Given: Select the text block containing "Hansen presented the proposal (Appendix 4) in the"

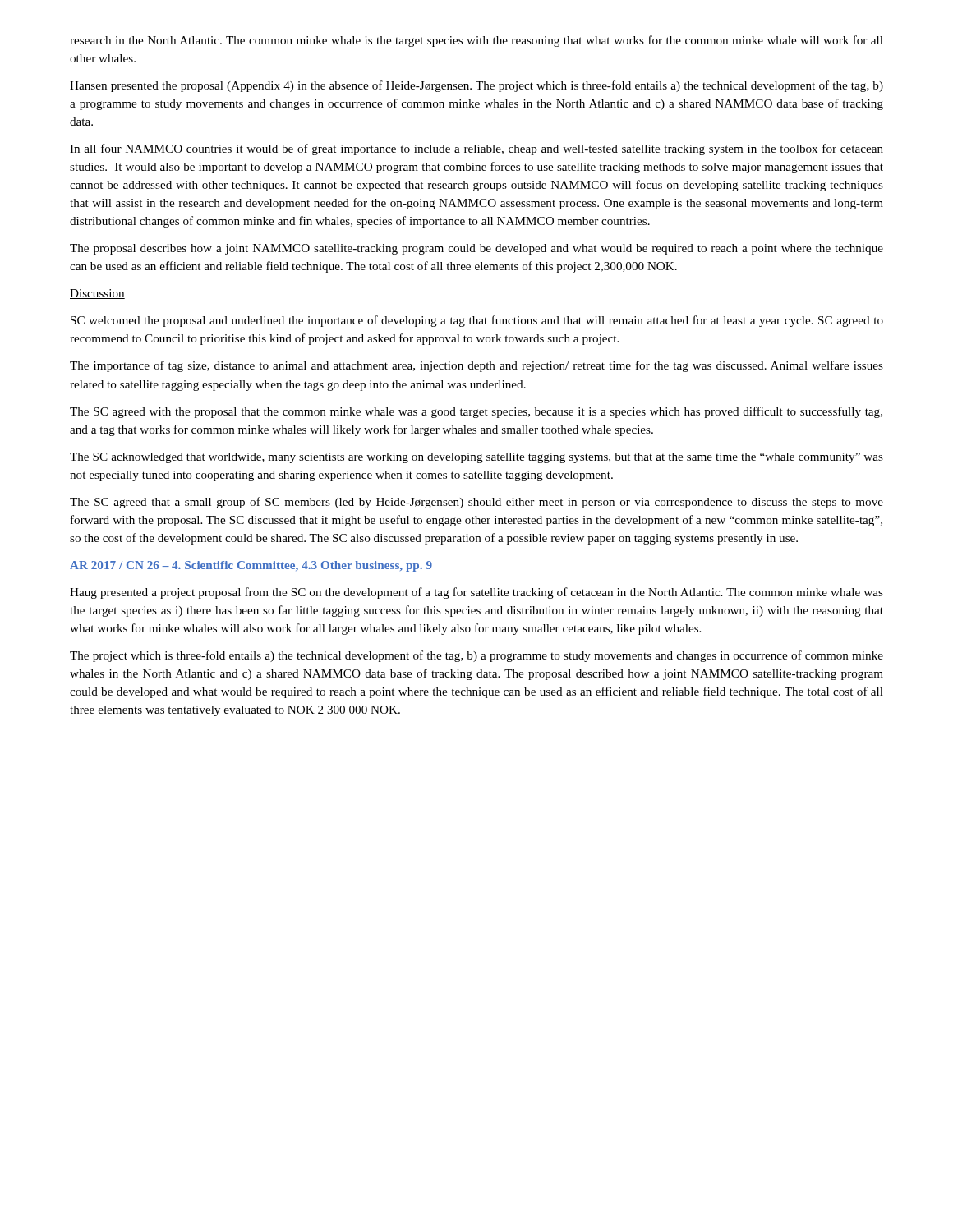Looking at the screenshot, I should tap(476, 103).
